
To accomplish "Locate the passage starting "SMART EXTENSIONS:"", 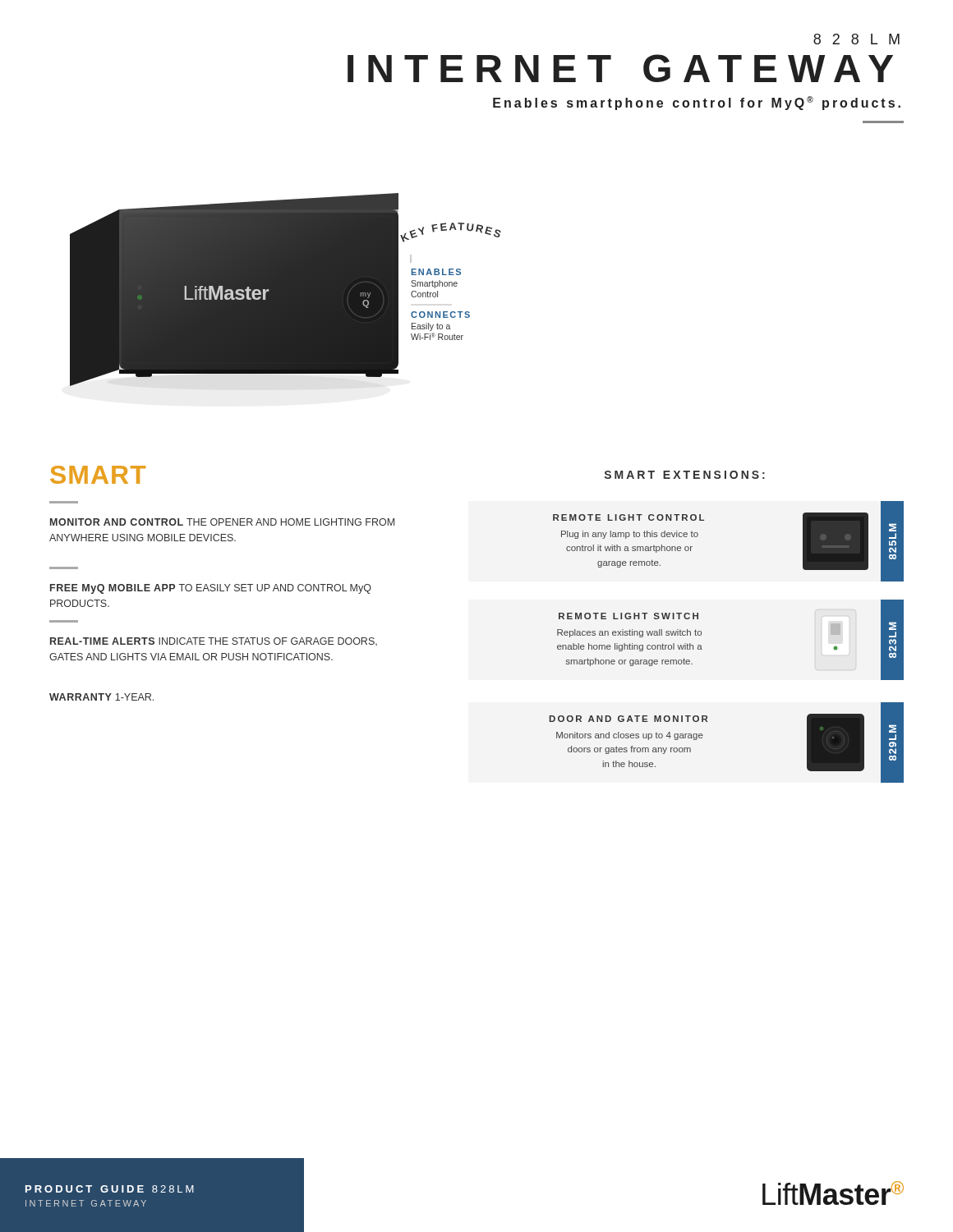I will click(686, 475).
